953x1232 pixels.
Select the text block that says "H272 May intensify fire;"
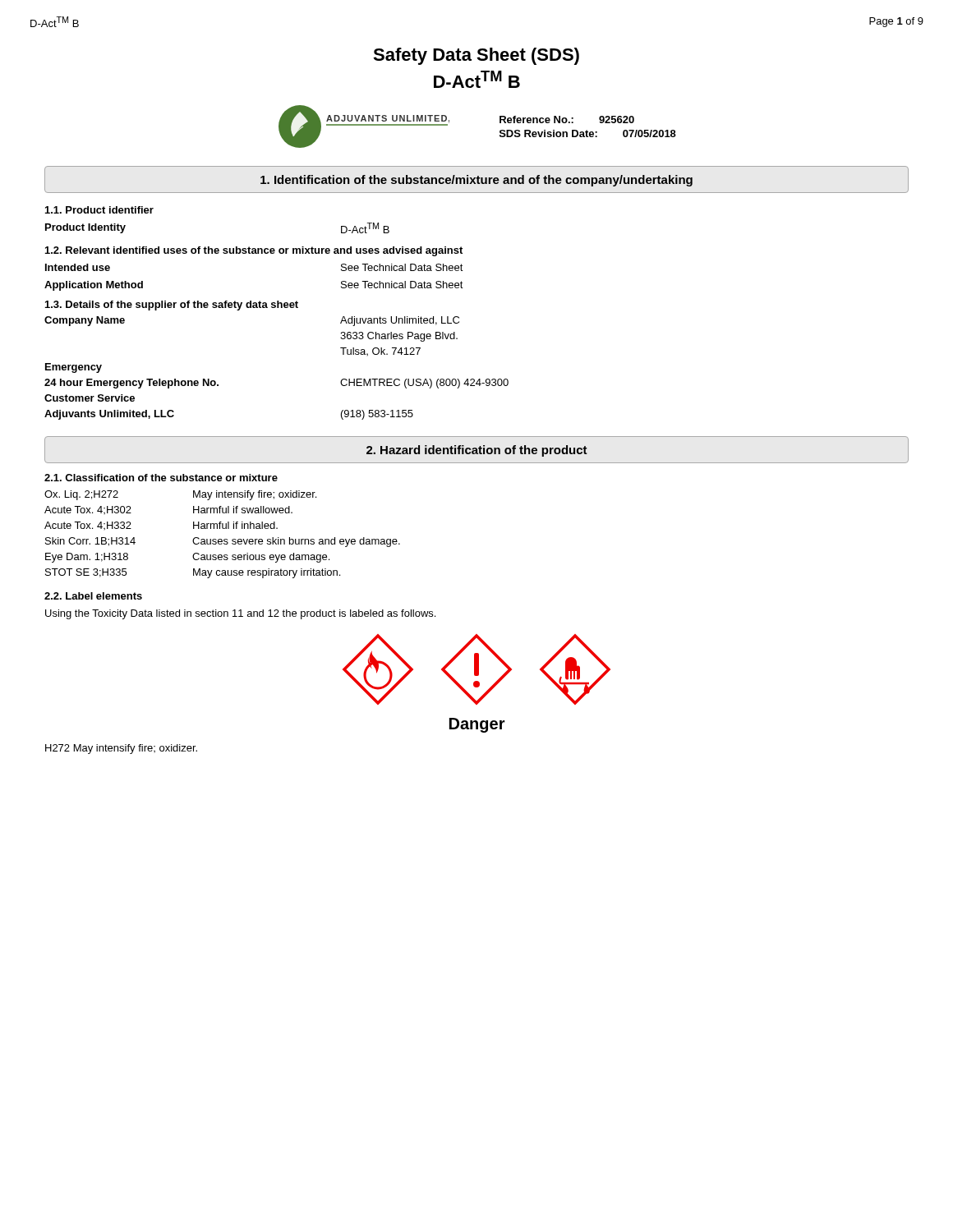click(x=121, y=748)
